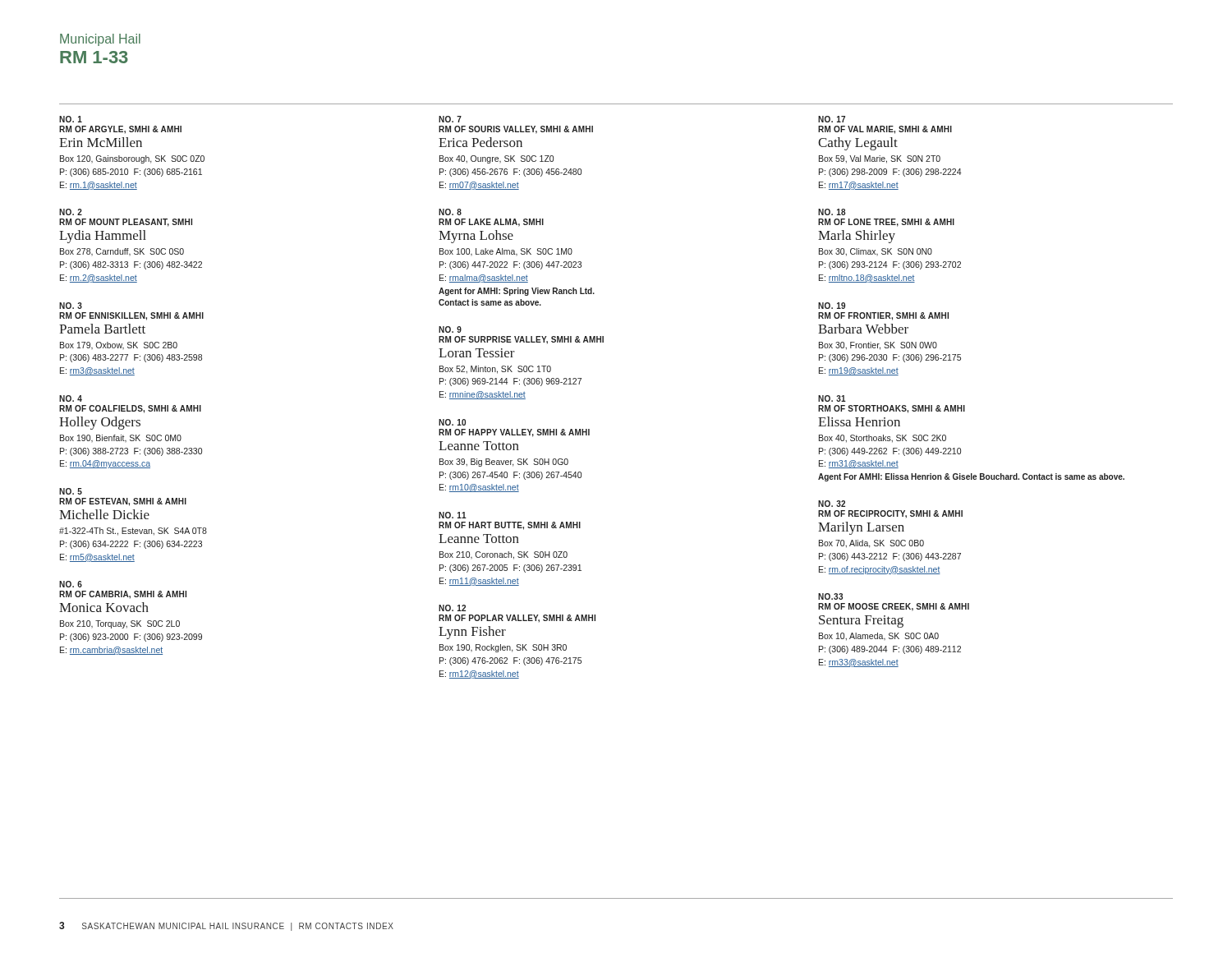Click the passage that begins "NO. 18 RM OF"

832,212
